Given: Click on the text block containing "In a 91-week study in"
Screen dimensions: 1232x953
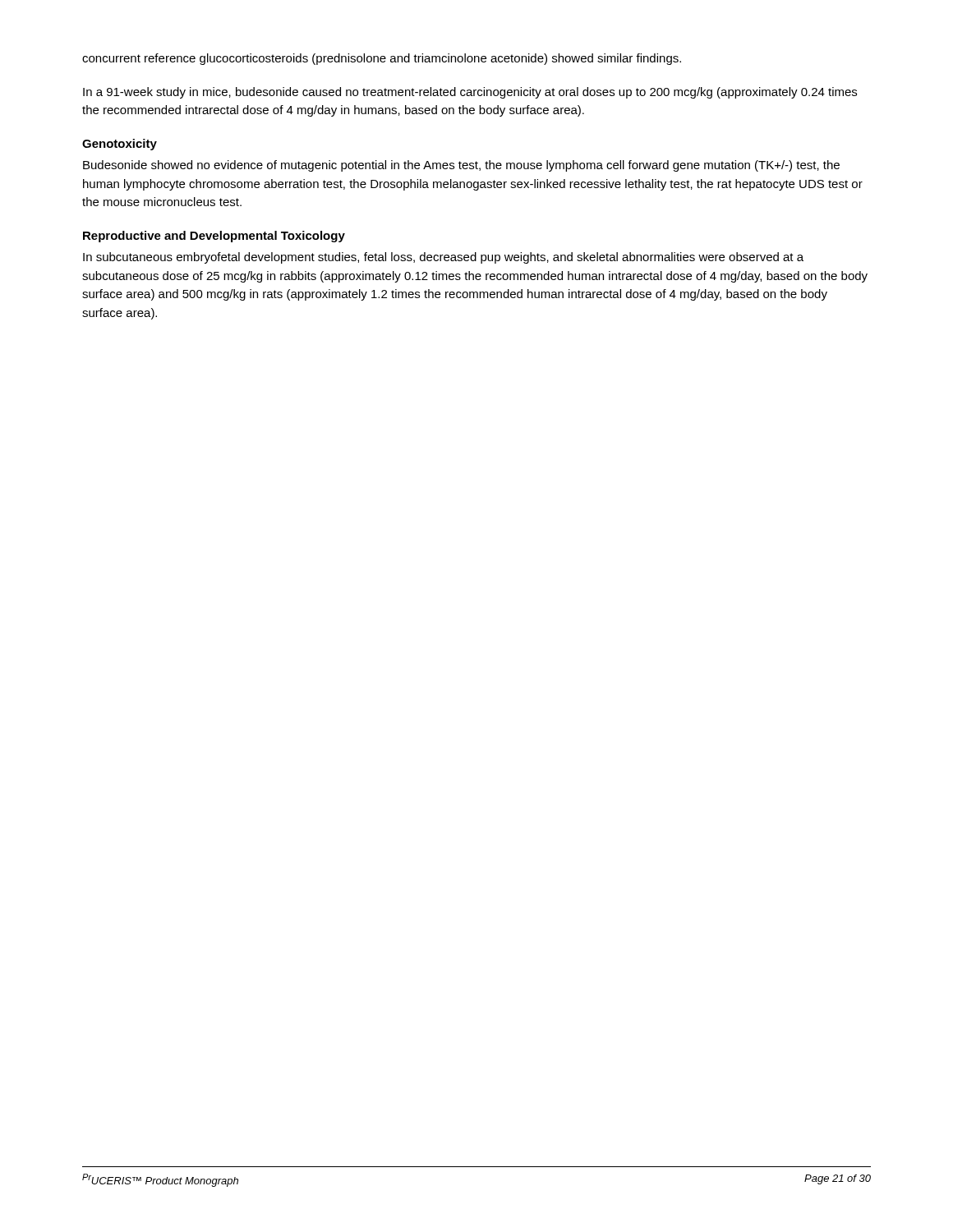Looking at the screenshot, I should (x=470, y=100).
